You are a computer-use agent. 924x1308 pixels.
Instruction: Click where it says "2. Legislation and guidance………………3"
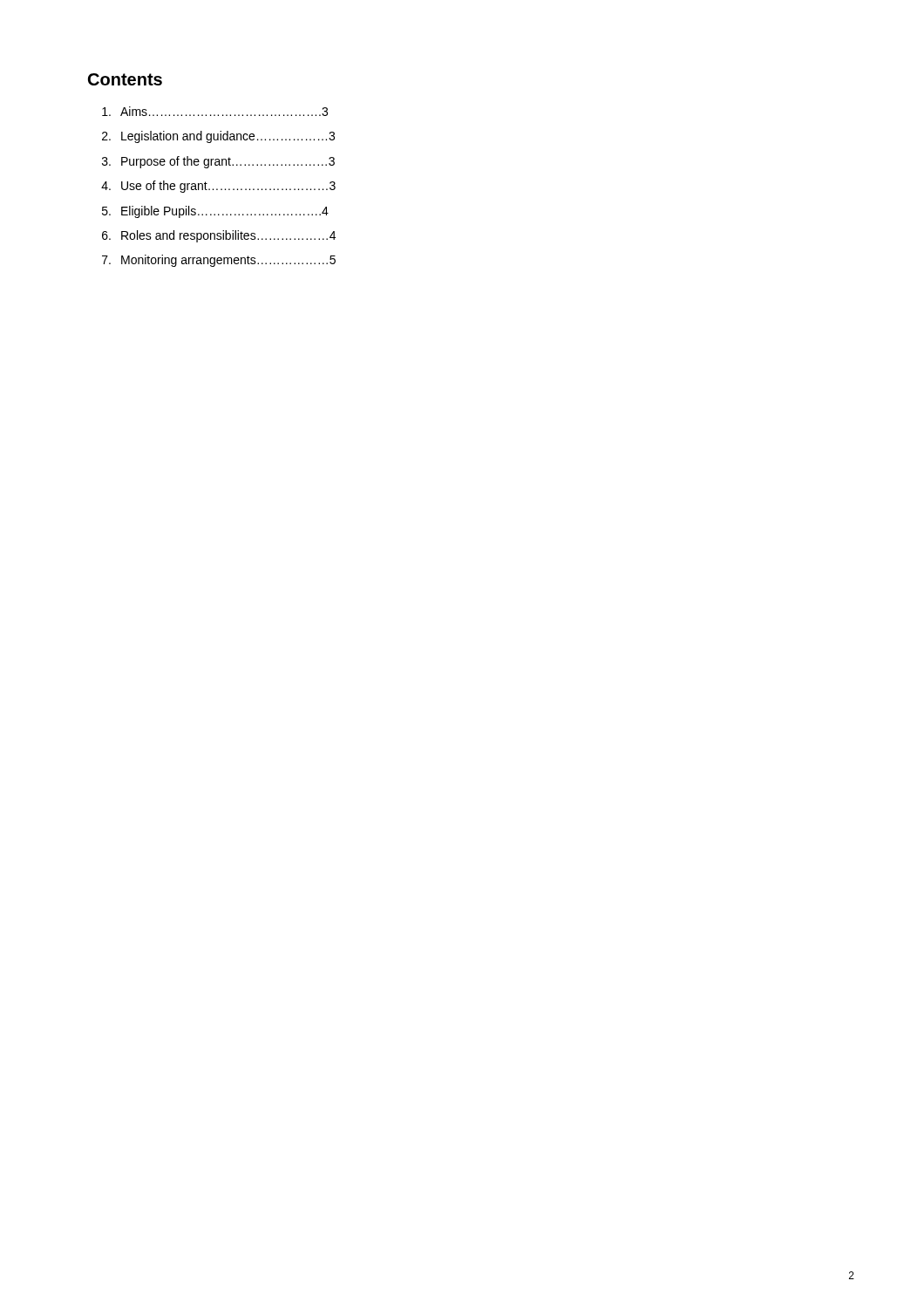click(x=211, y=137)
